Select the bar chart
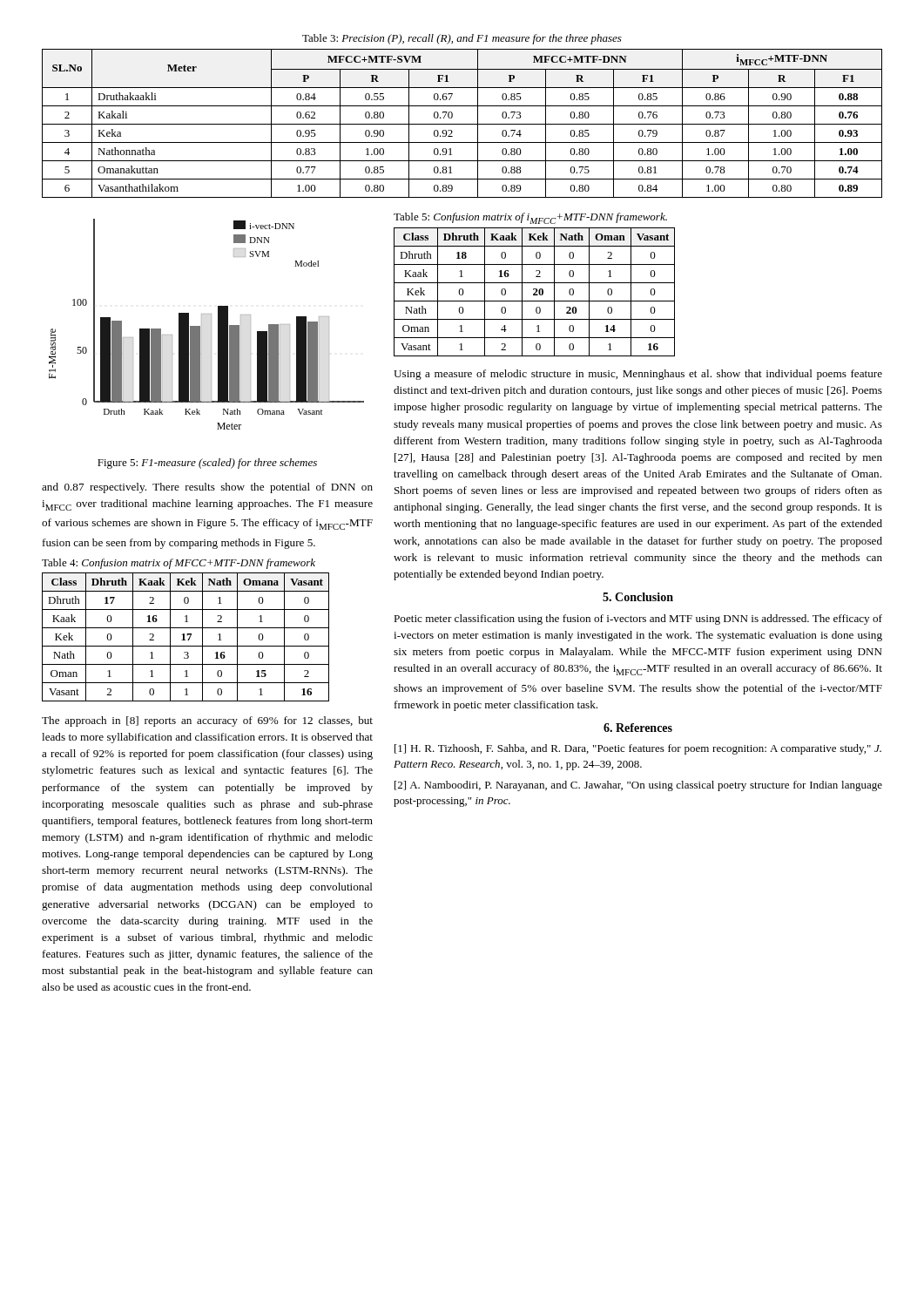Screen dimensions: 1307x924 pyautogui.click(x=207, y=332)
